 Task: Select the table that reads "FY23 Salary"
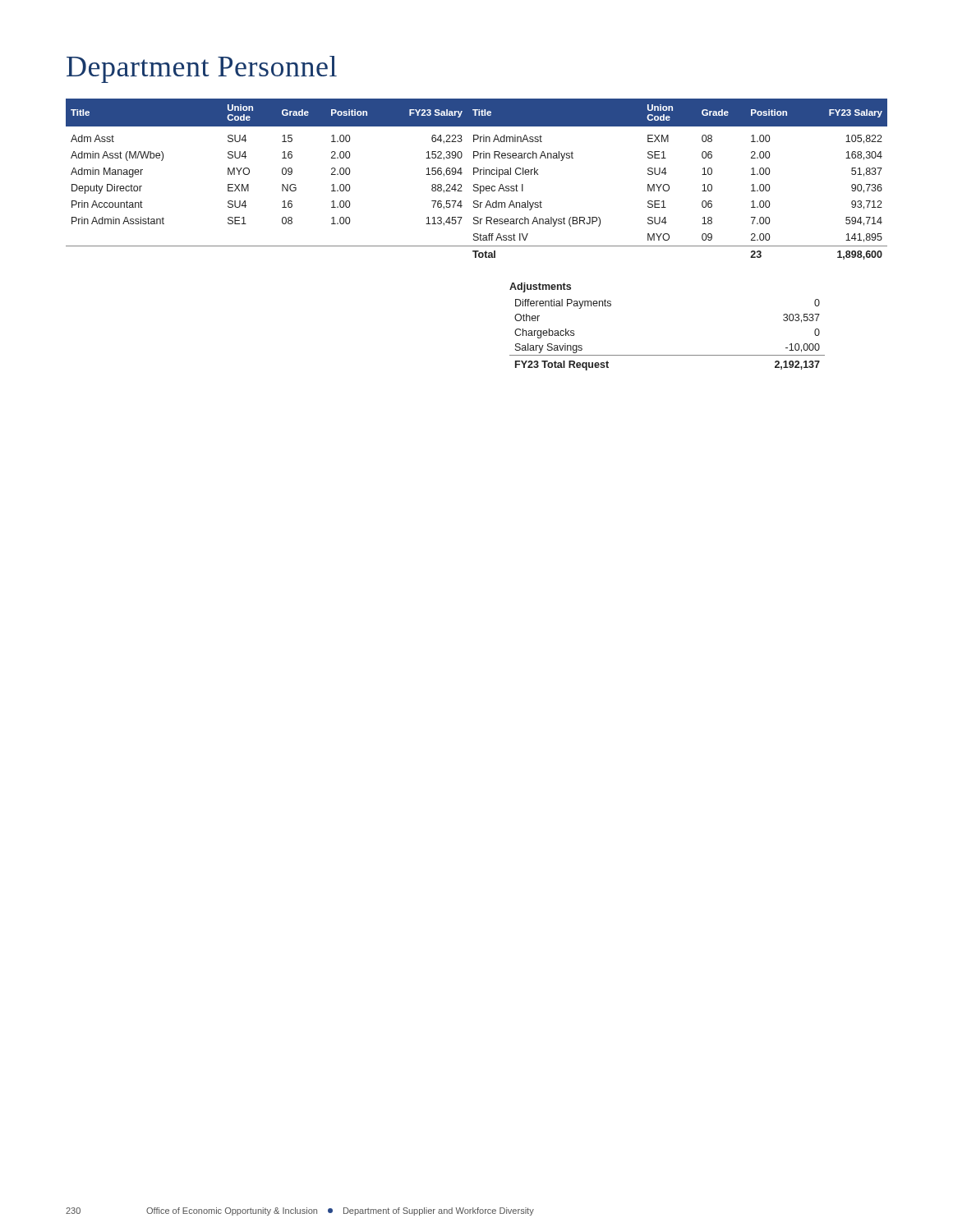tap(476, 181)
